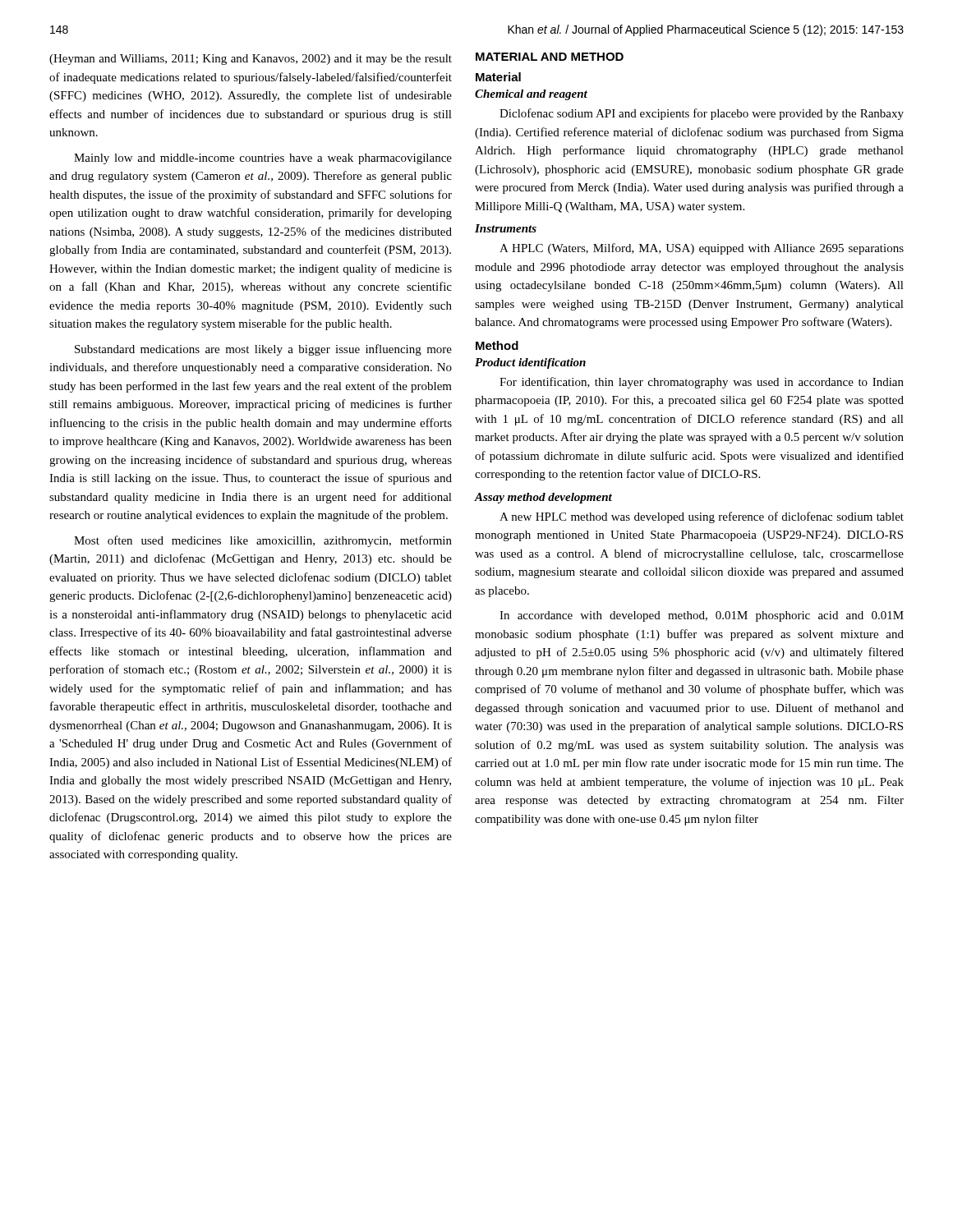Click on the region starting "A HPLC (Waters, Milford, MA, USA) equipped"
The height and width of the screenshot is (1232, 953).
pos(689,285)
